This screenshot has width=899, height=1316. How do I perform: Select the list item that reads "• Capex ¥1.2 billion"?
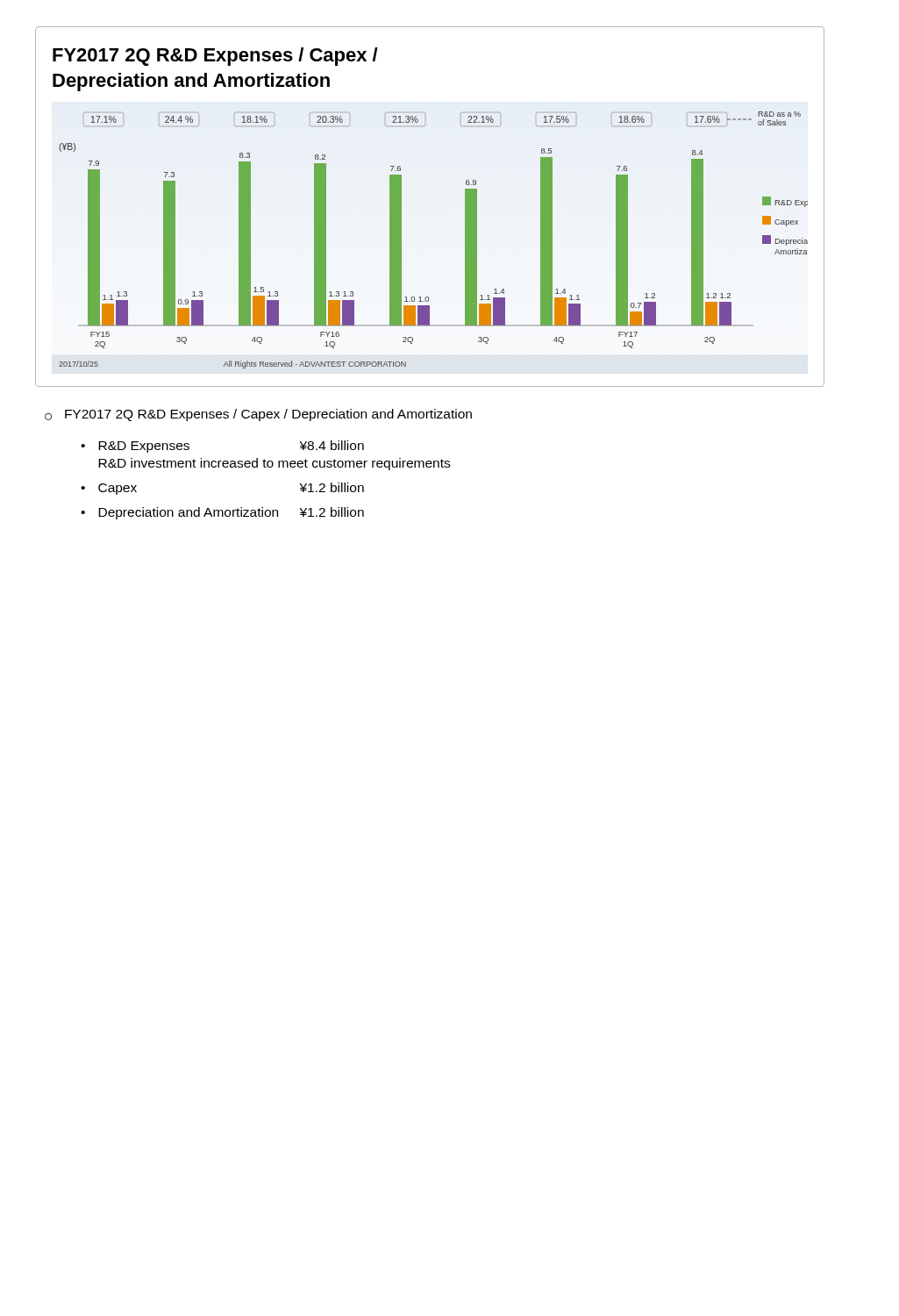click(117, 488)
